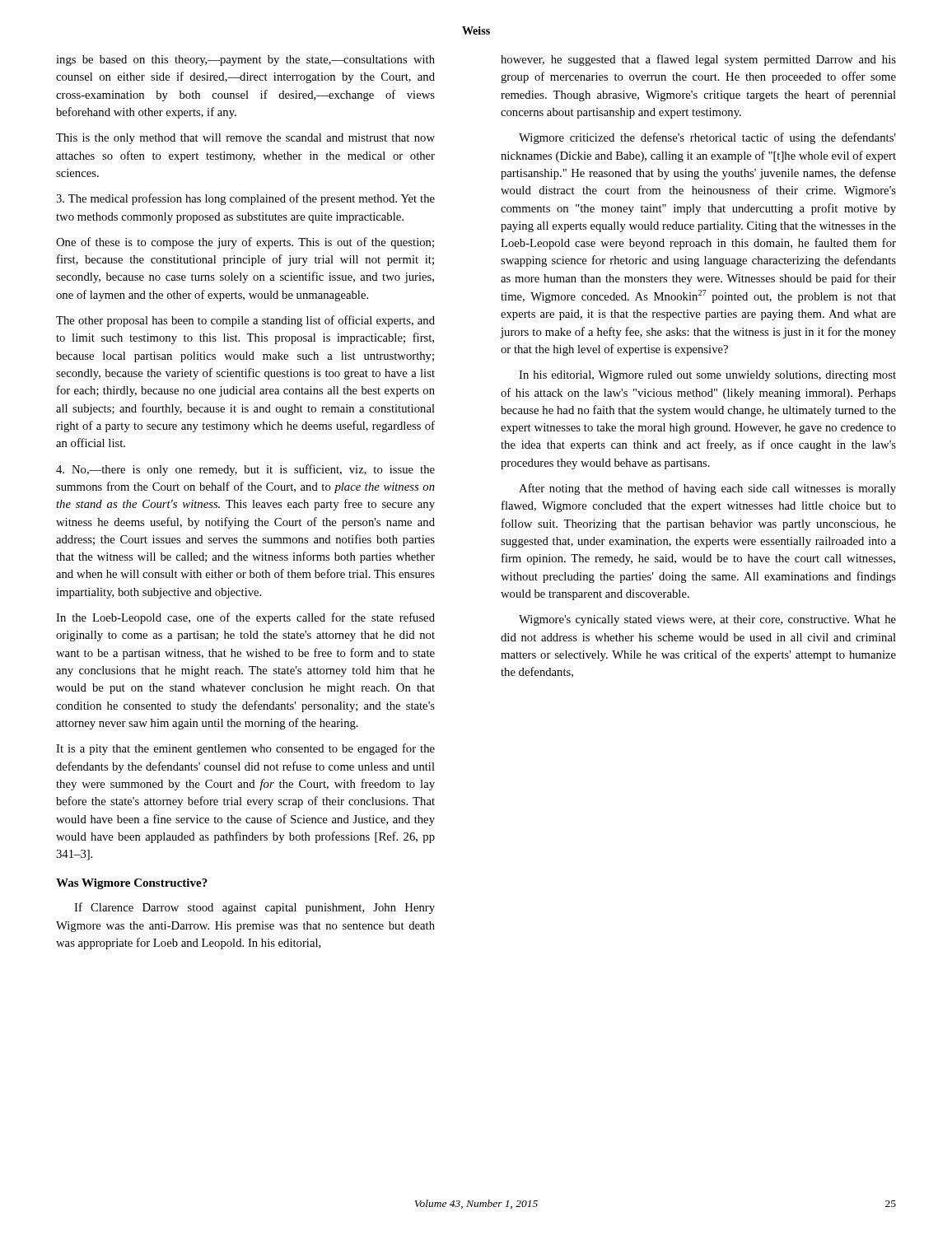The height and width of the screenshot is (1235, 952).
Task: Navigate to the region starting "This is the only"
Action: [245, 156]
